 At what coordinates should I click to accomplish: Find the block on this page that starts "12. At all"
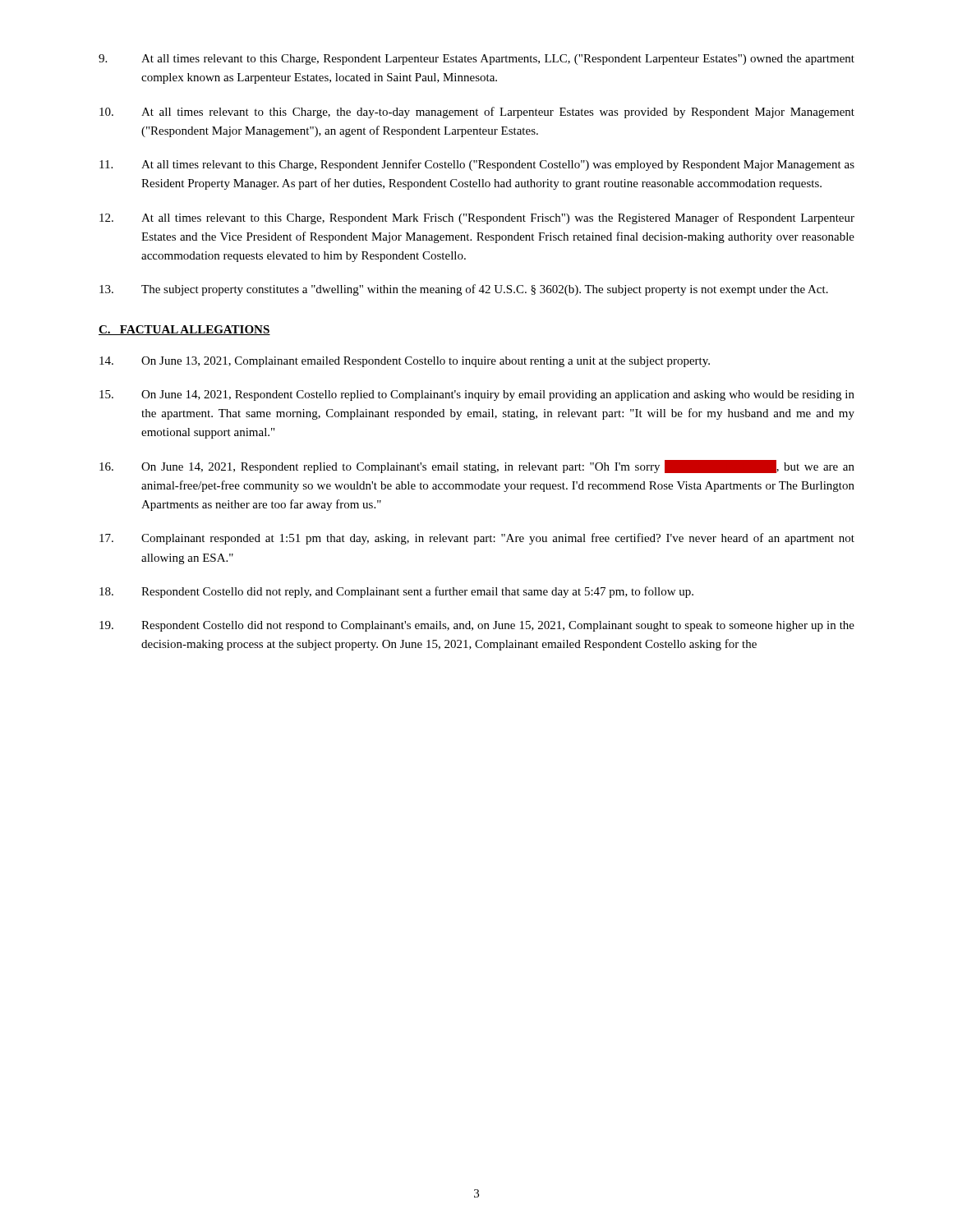(x=476, y=237)
